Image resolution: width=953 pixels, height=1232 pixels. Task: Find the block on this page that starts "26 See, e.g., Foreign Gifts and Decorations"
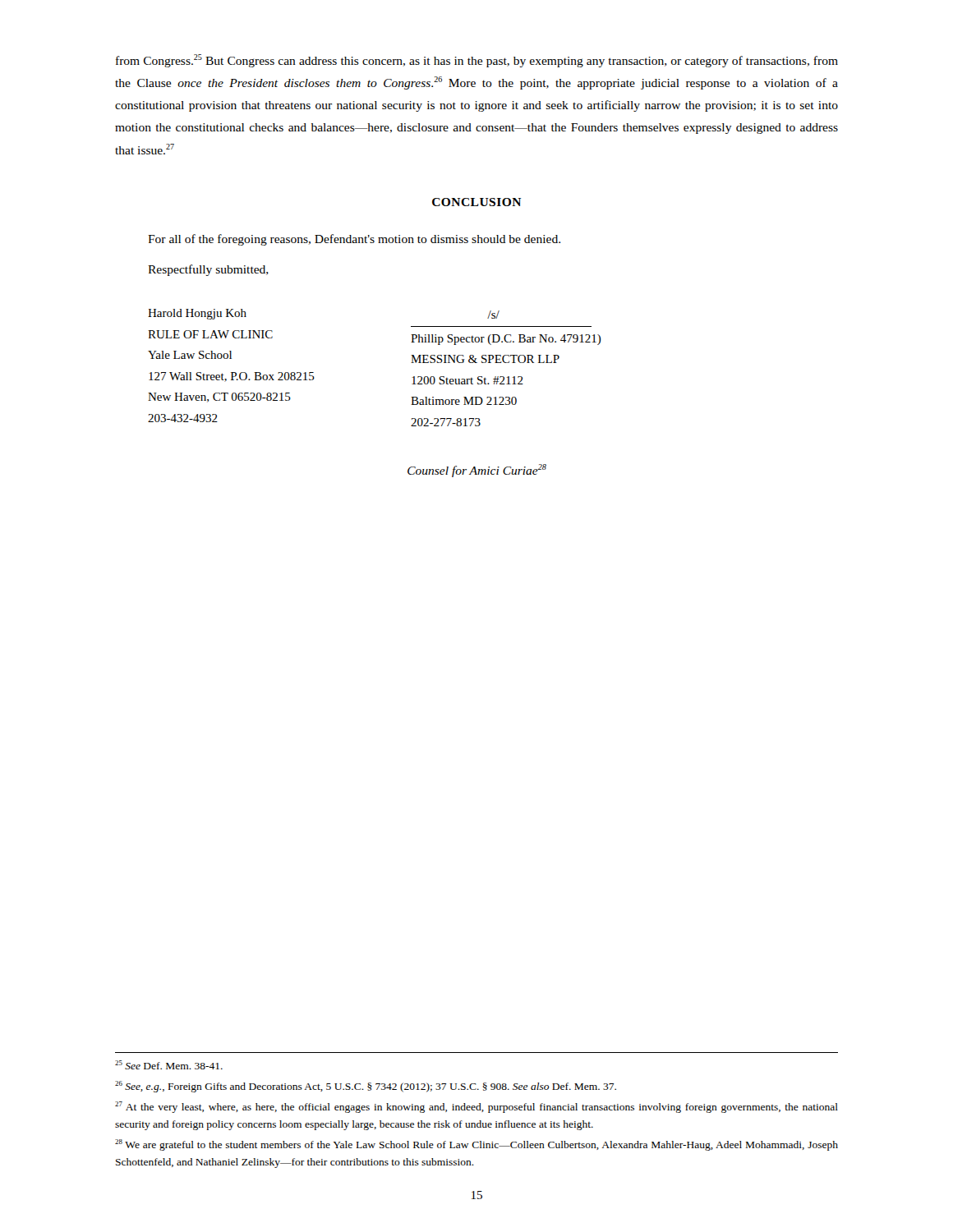click(366, 1086)
